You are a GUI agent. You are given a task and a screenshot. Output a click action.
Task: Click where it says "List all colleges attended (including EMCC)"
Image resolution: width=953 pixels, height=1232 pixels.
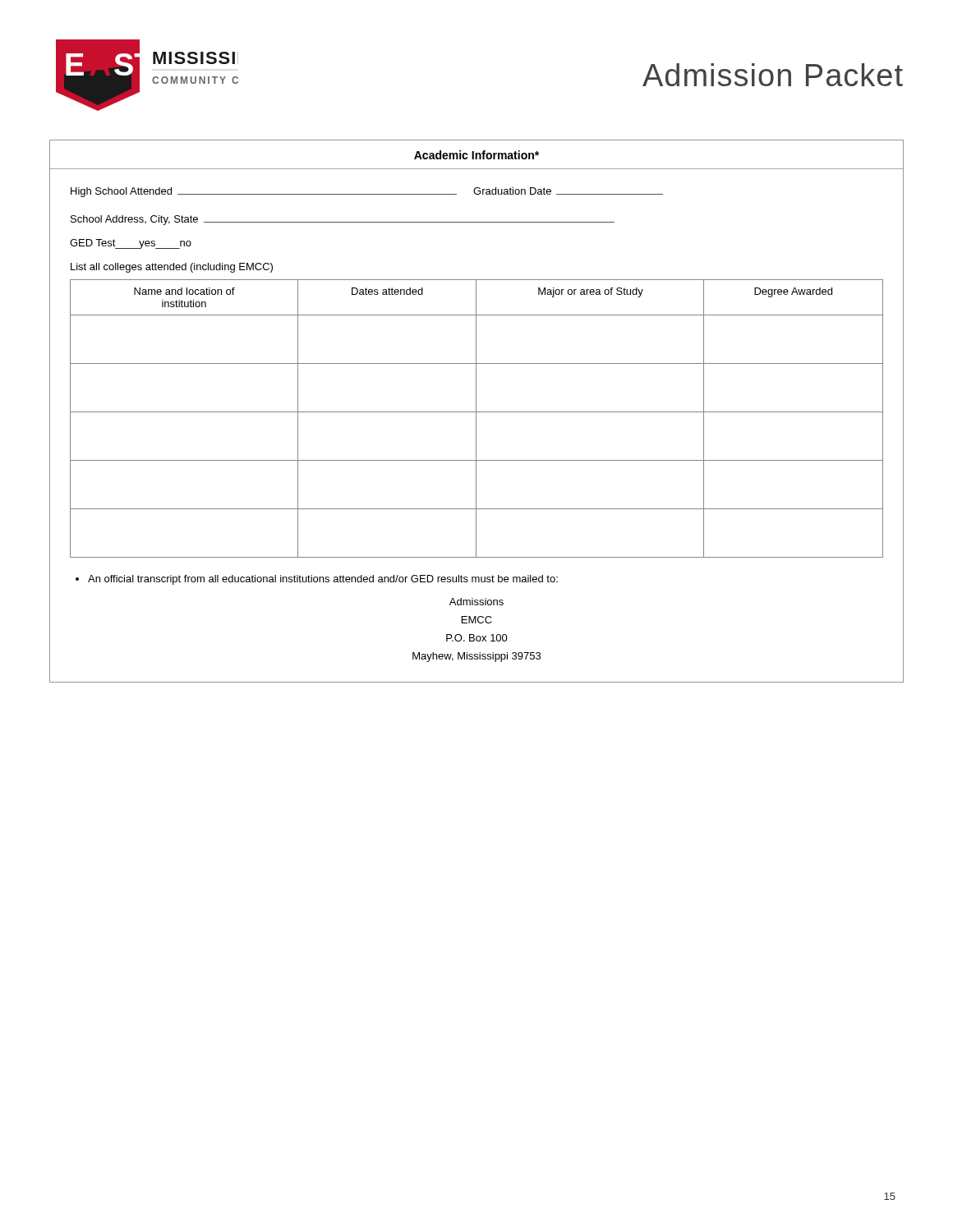coord(172,266)
